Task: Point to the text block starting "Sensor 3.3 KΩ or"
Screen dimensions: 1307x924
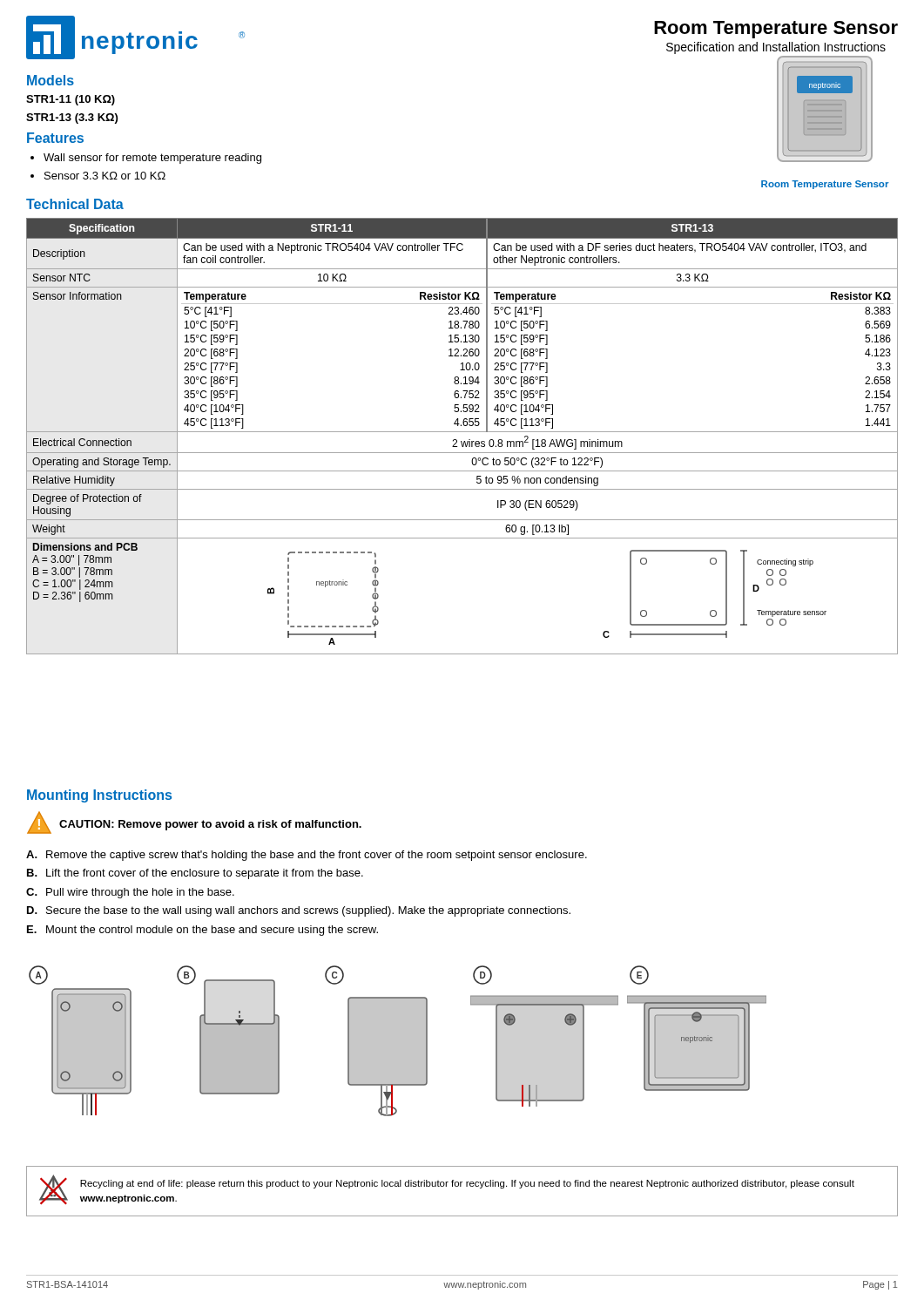Action: pos(105,176)
